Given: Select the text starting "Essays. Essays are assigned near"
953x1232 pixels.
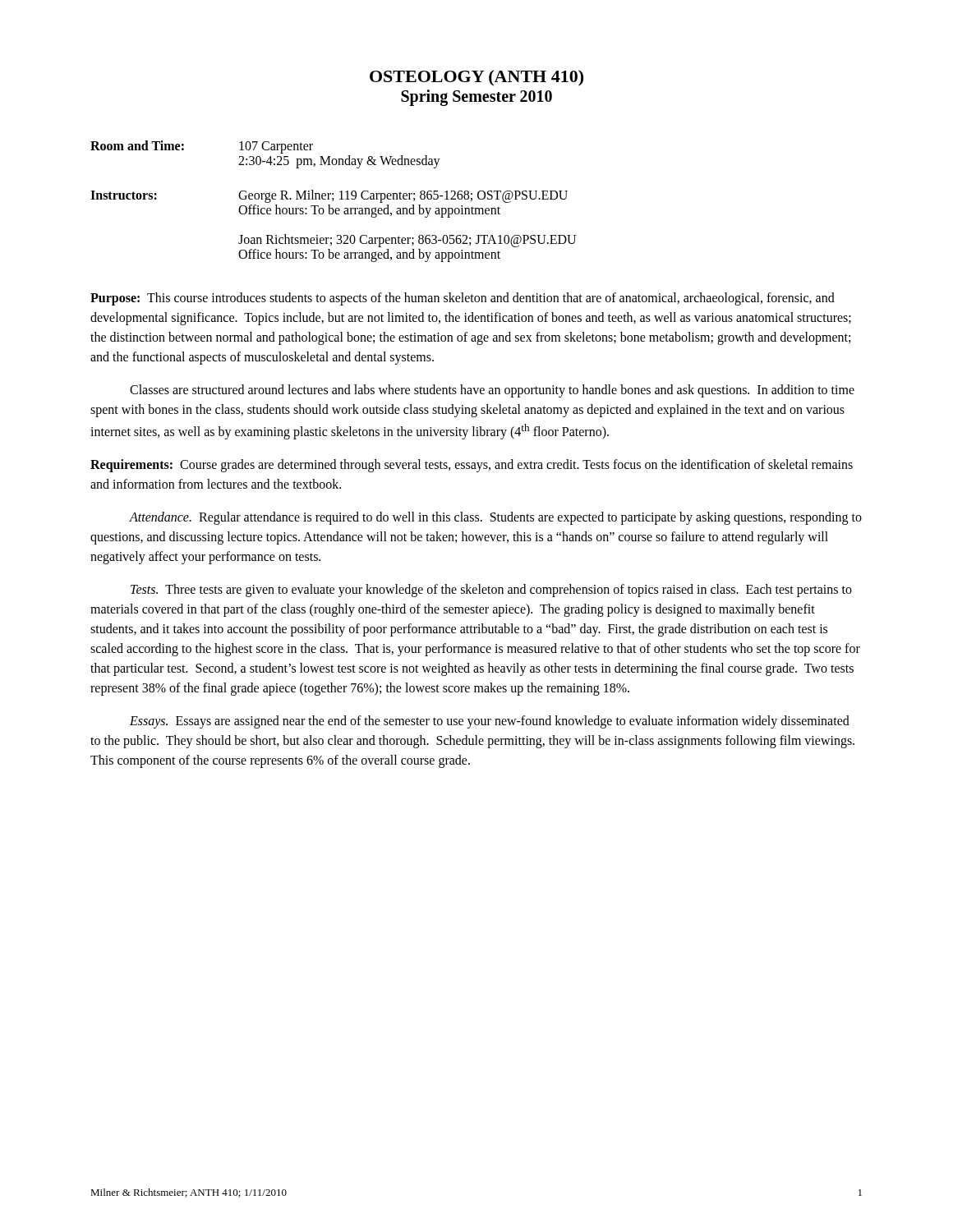Looking at the screenshot, I should 474,741.
